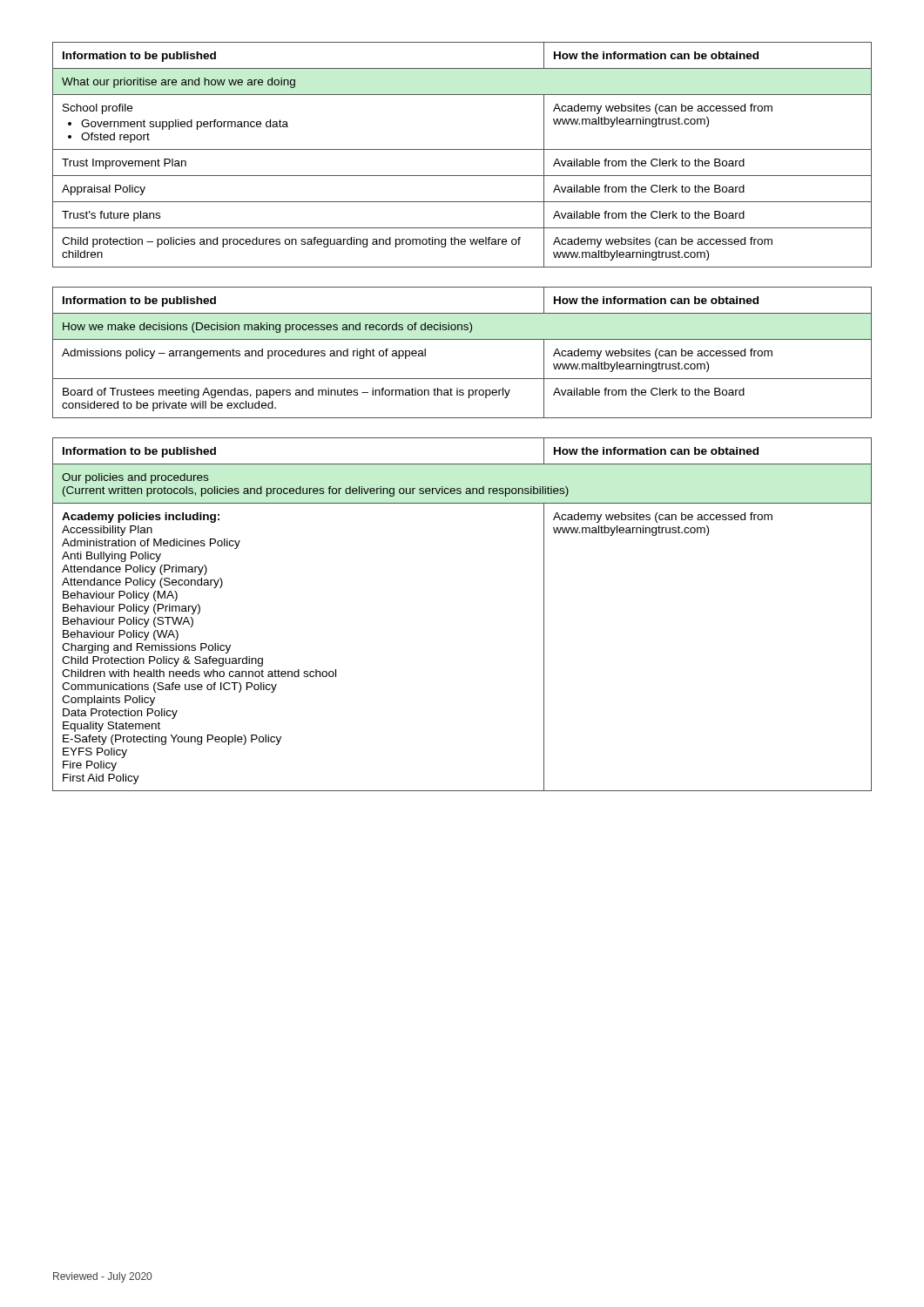
Task: Click on the table containing "Board of Trustees"
Action: pos(462,352)
